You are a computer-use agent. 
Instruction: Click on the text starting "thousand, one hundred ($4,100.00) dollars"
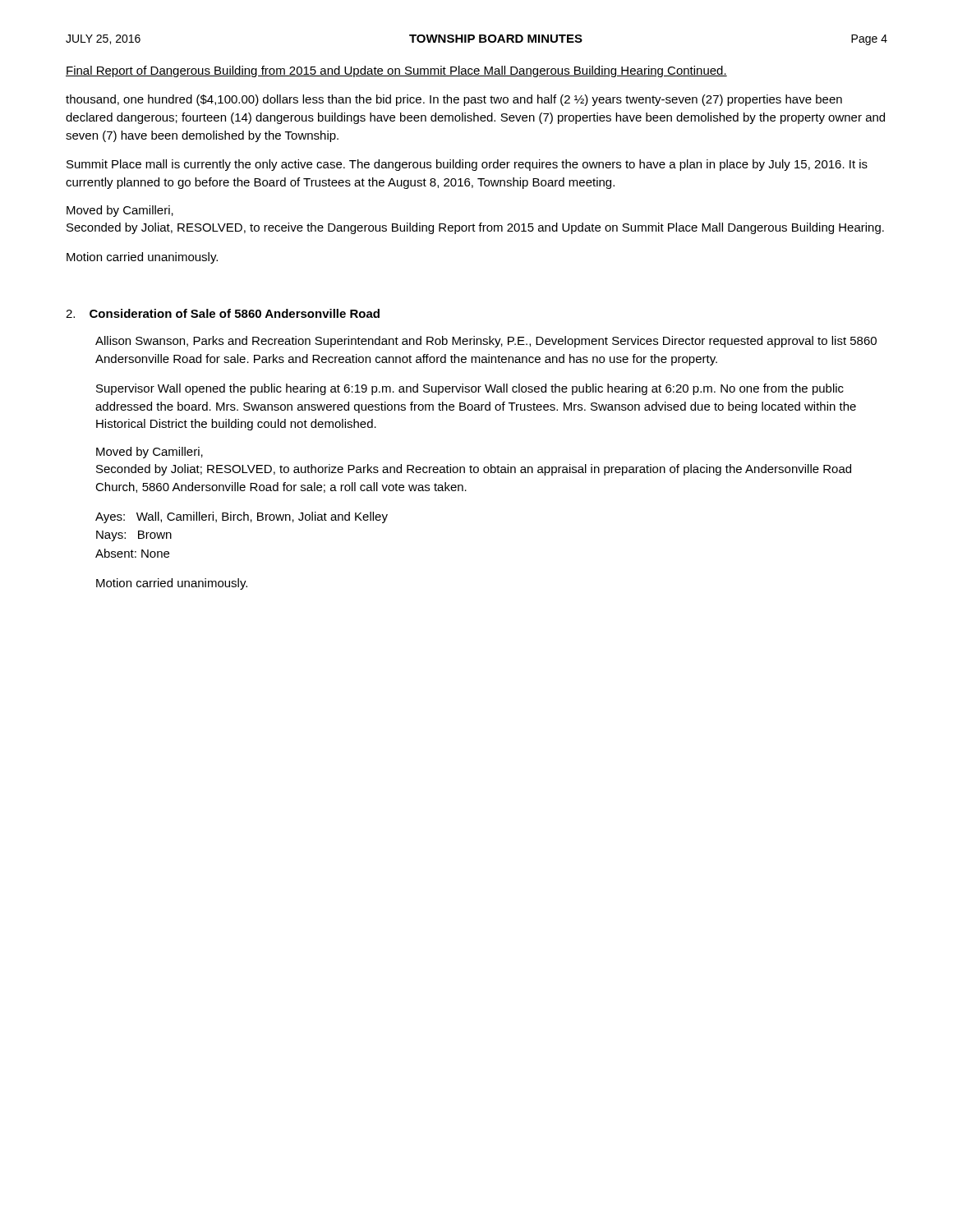tap(476, 117)
